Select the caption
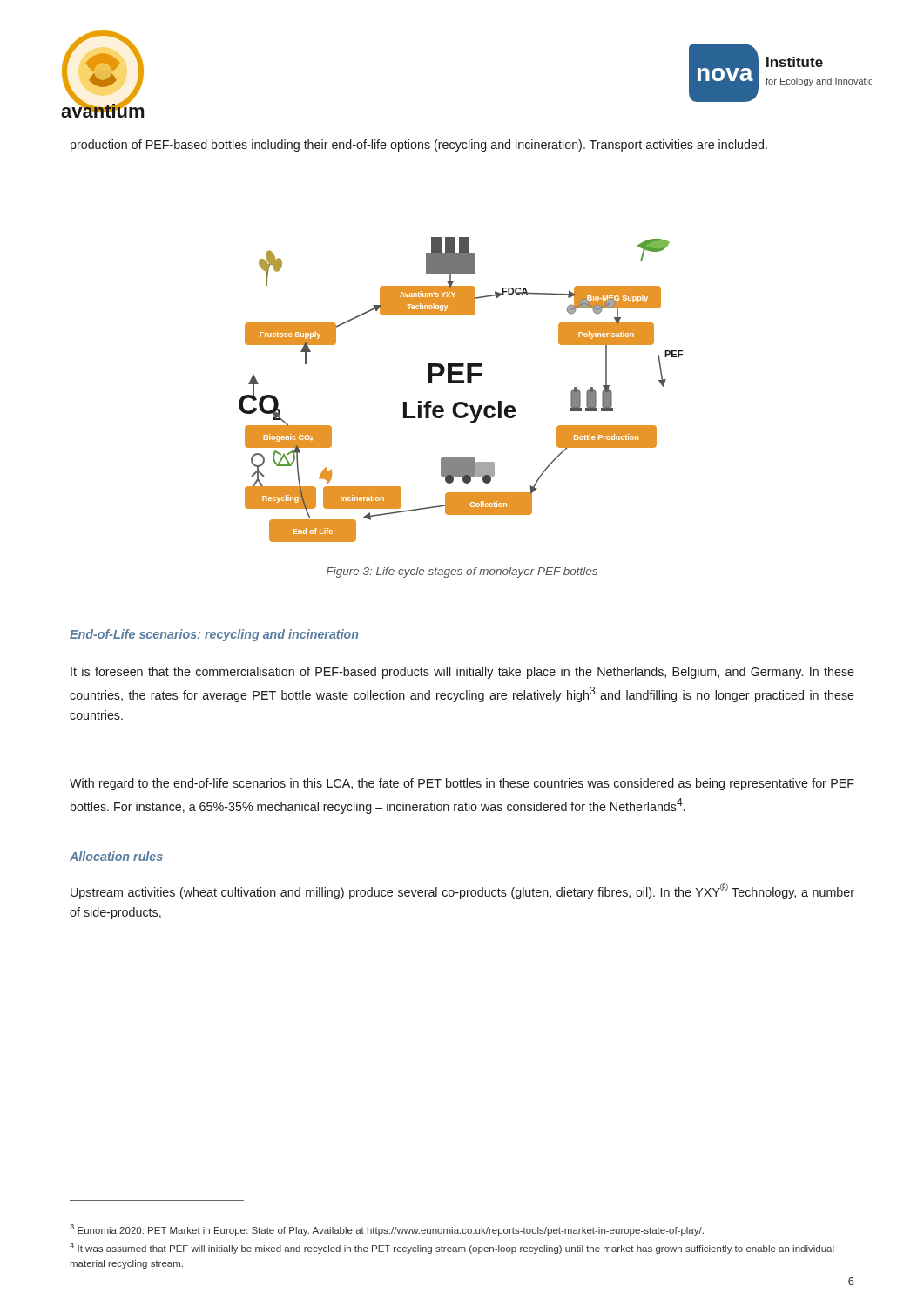Viewport: 924px width, 1307px height. (462, 571)
